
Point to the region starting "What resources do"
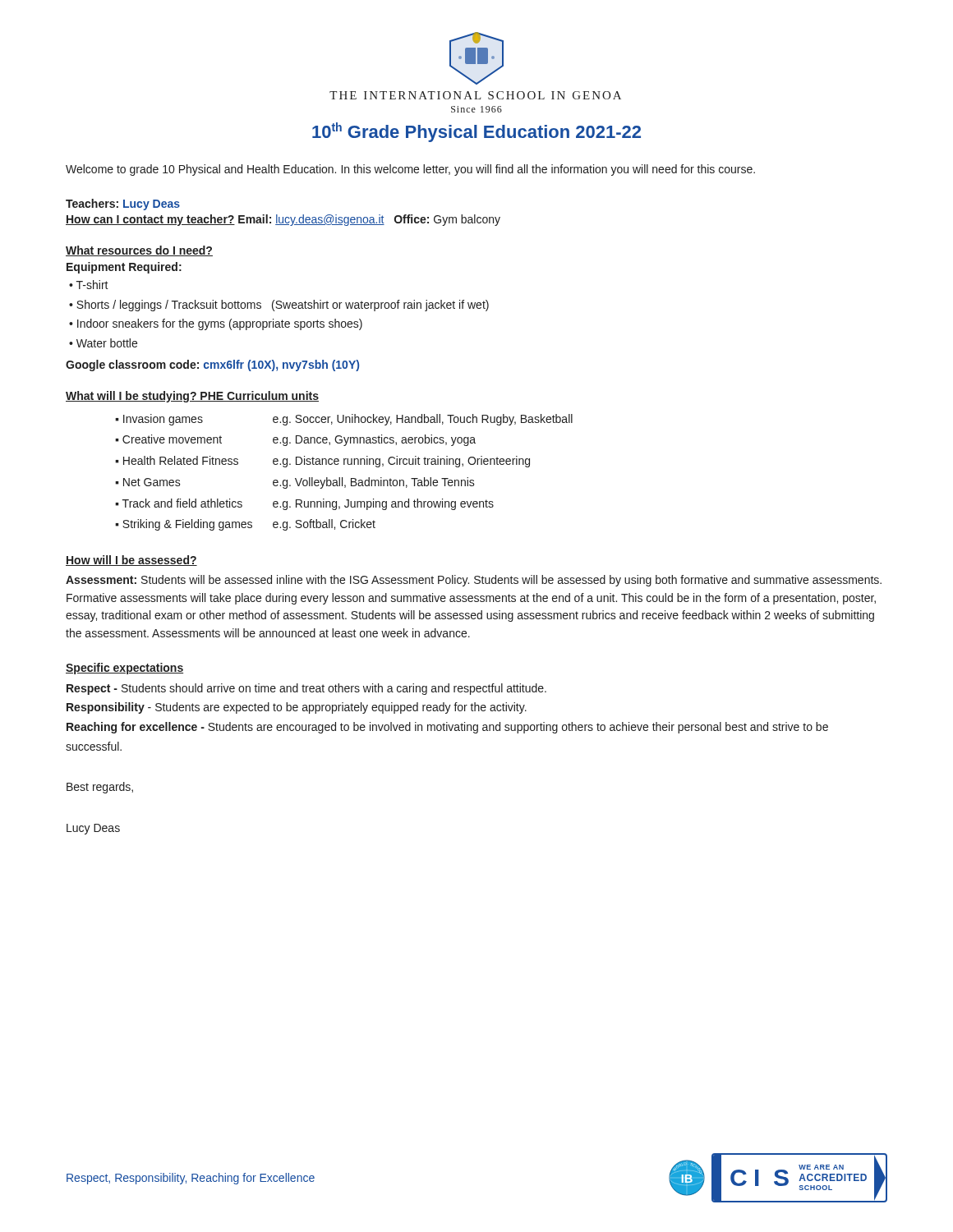[139, 251]
